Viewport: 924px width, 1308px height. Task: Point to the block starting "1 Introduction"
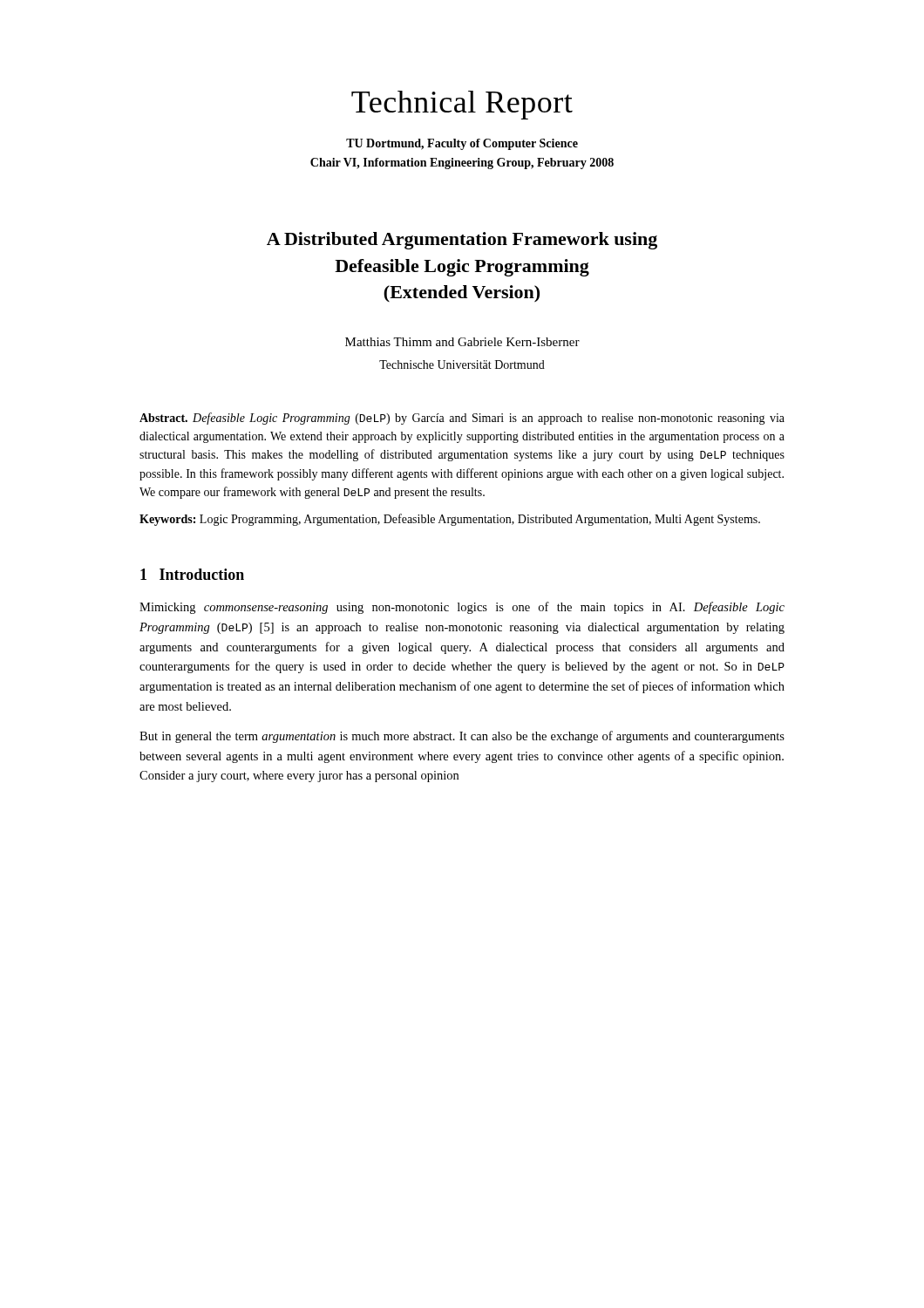192,575
